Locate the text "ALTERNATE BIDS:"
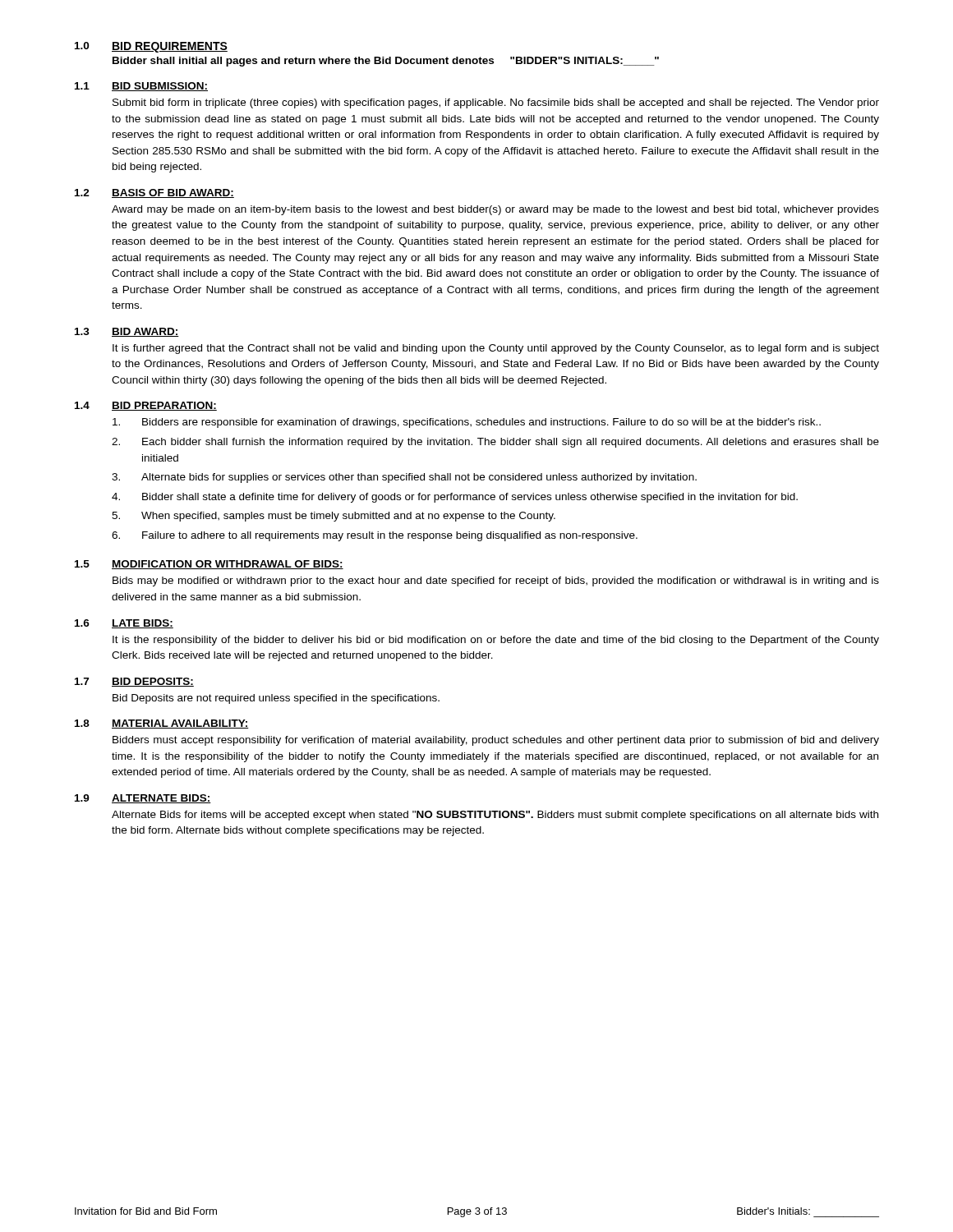Viewport: 953px width, 1232px height. pyautogui.click(x=161, y=798)
